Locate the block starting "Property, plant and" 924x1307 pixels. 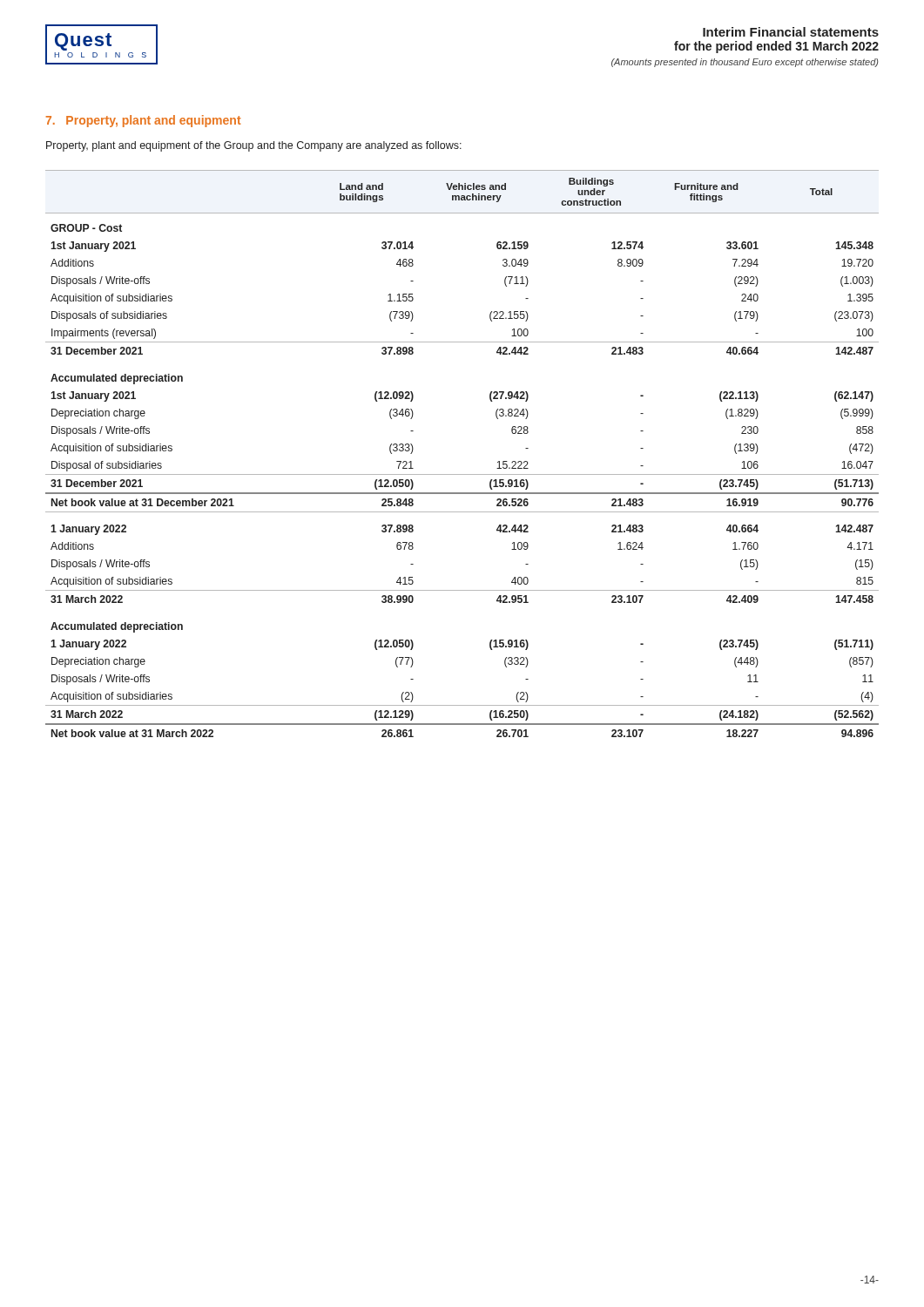(x=254, y=146)
